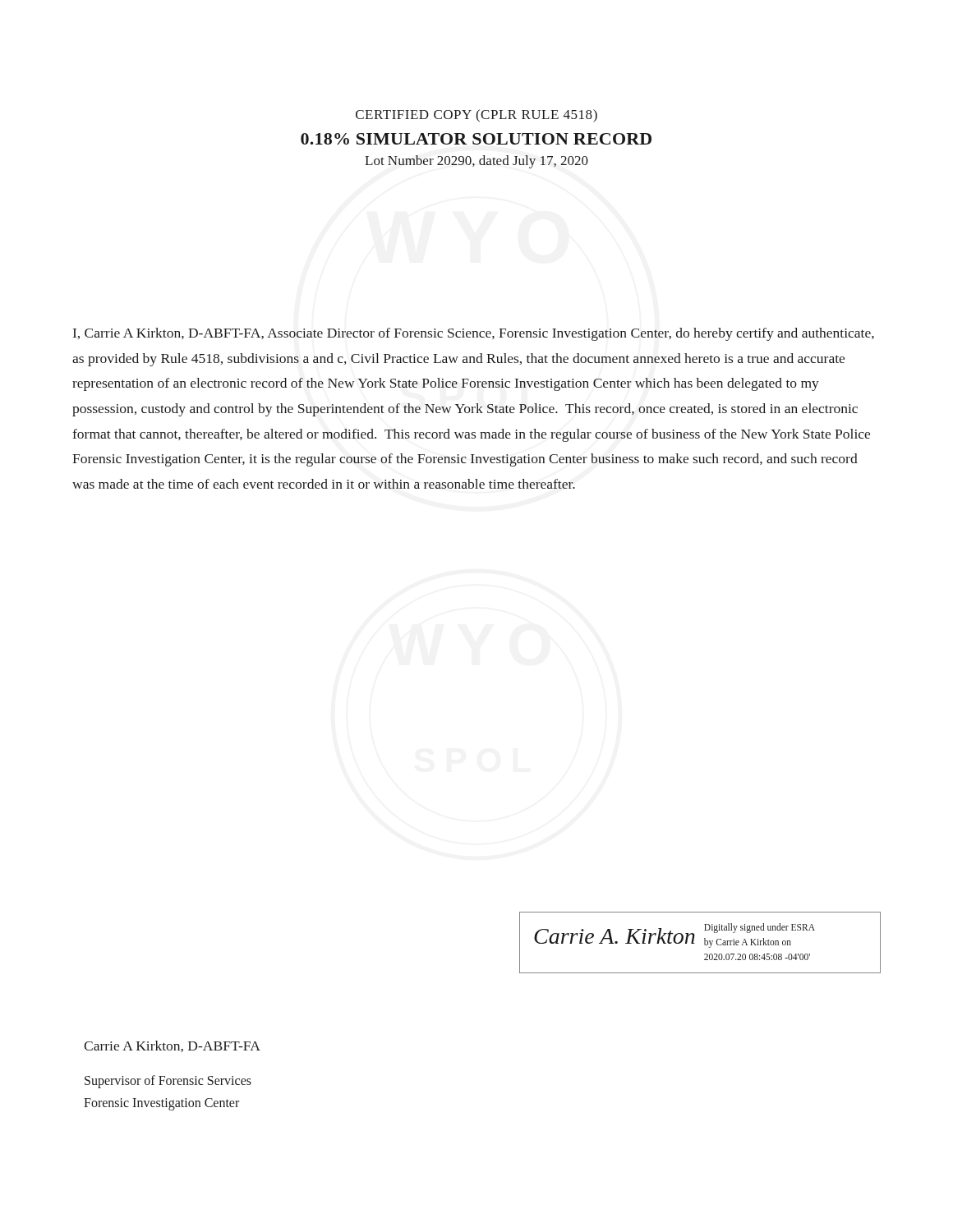Image resolution: width=953 pixels, height=1232 pixels.
Task: Click where it says "Supervisor of Forensic Services Forensic Investigation Center"
Action: tap(168, 1092)
